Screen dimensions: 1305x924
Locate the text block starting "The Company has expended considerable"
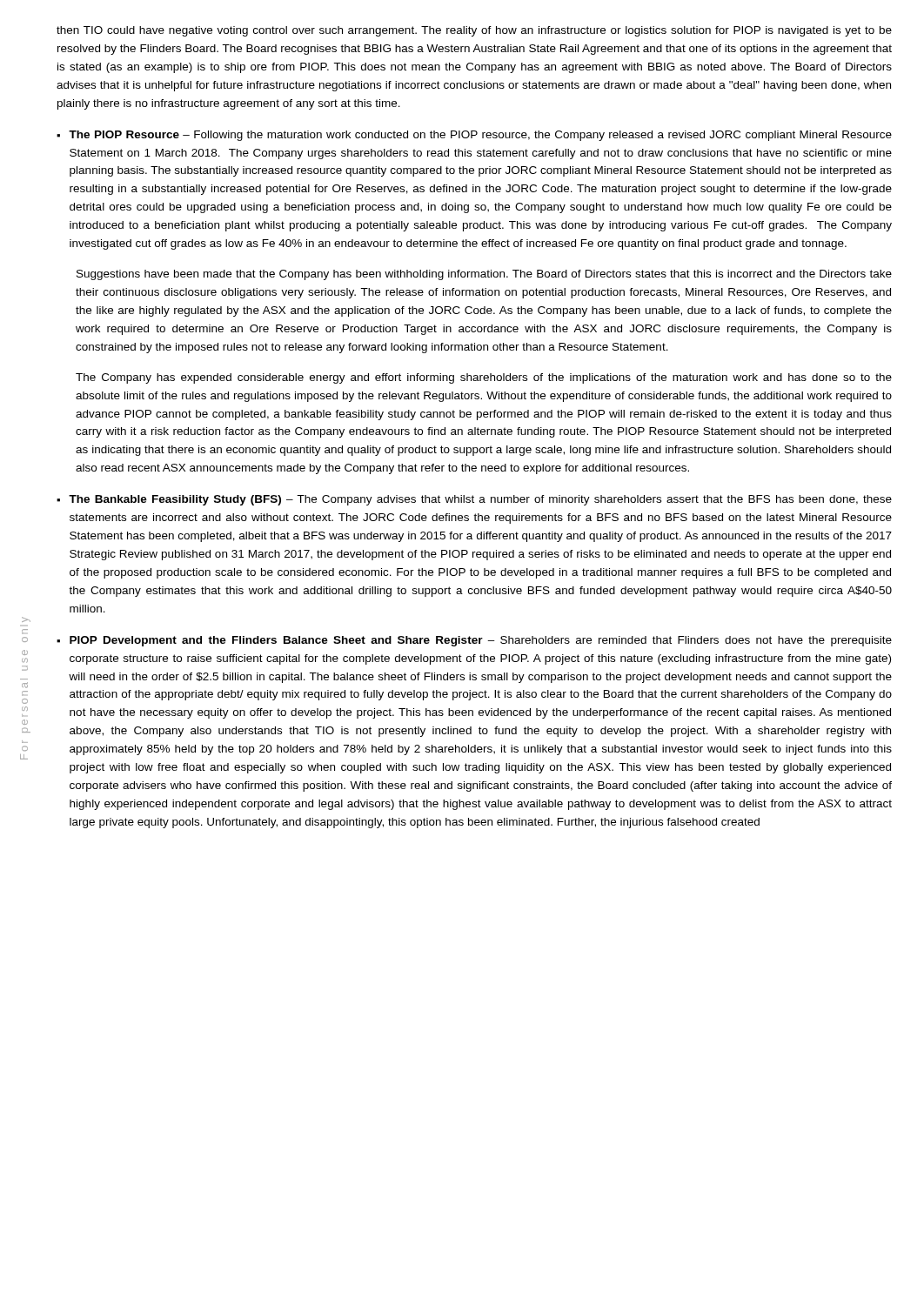484,422
